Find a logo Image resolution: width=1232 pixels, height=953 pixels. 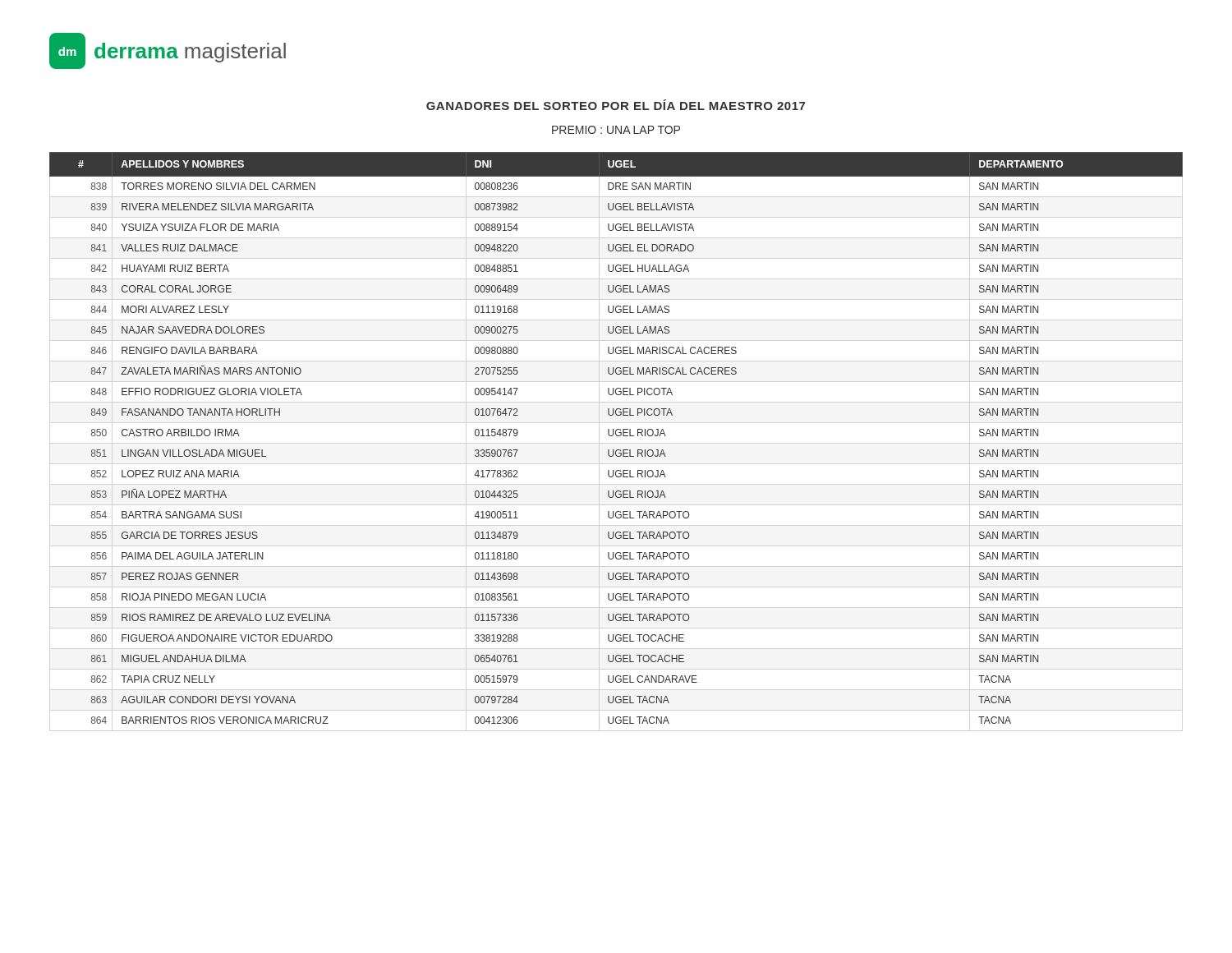[x=168, y=51]
